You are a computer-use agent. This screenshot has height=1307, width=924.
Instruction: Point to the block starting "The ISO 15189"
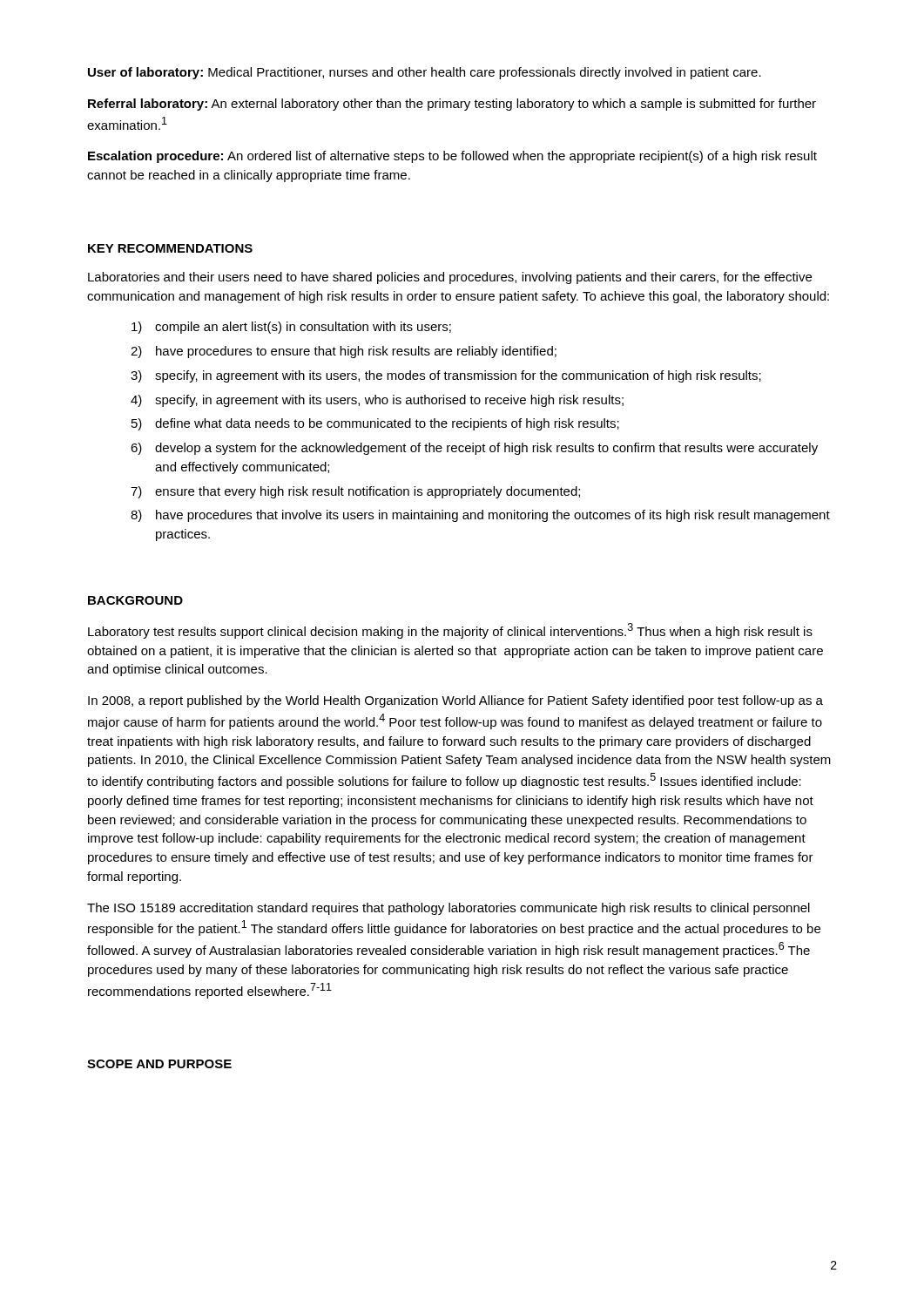pos(454,949)
